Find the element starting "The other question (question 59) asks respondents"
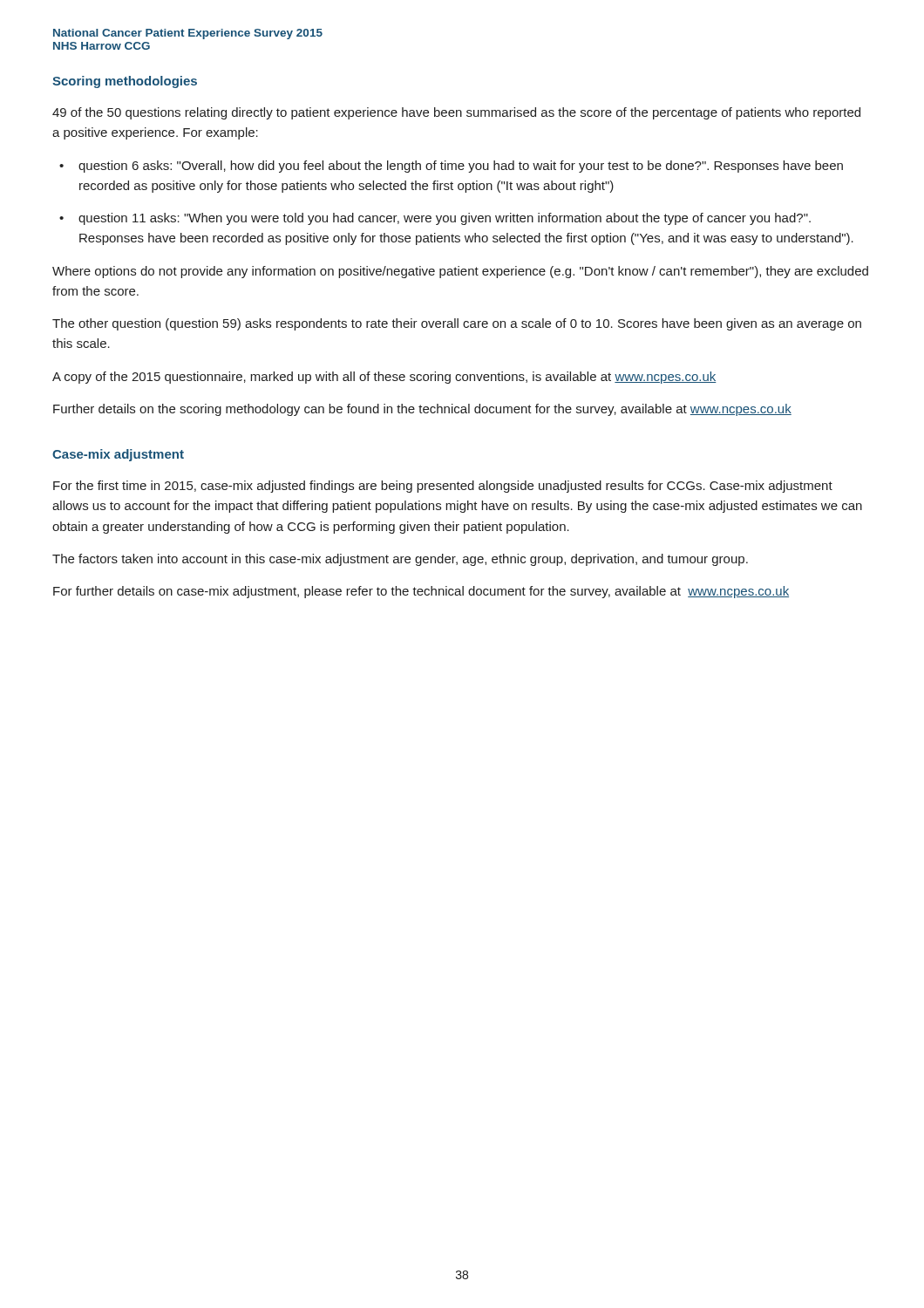This screenshot has height=1308, width=924. click(457, 333)
